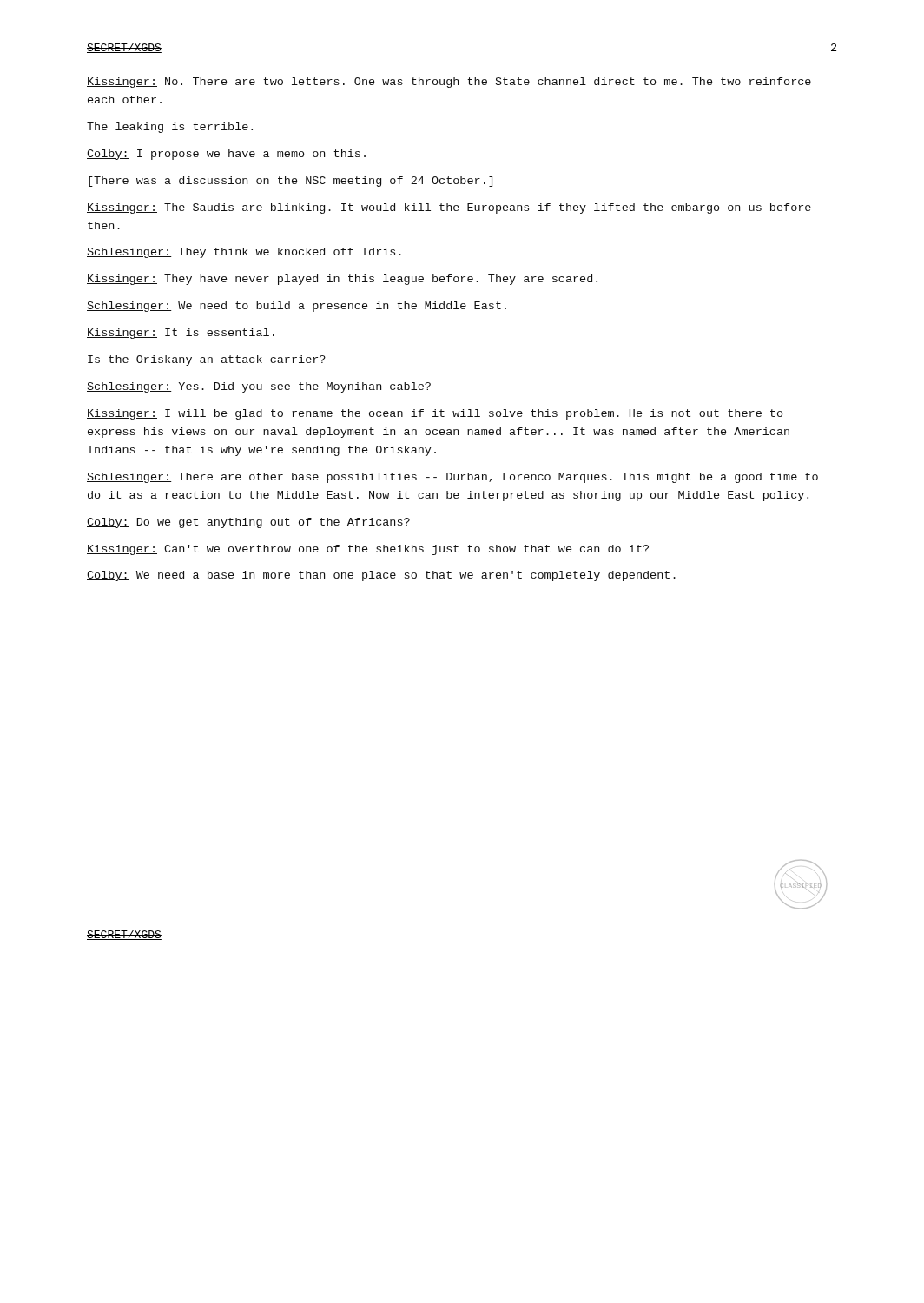Screen dimensions: 1303x924
Task: Locate the block of text that opens with "Kissinger: No. There are two"
Action: click(449, 91)
